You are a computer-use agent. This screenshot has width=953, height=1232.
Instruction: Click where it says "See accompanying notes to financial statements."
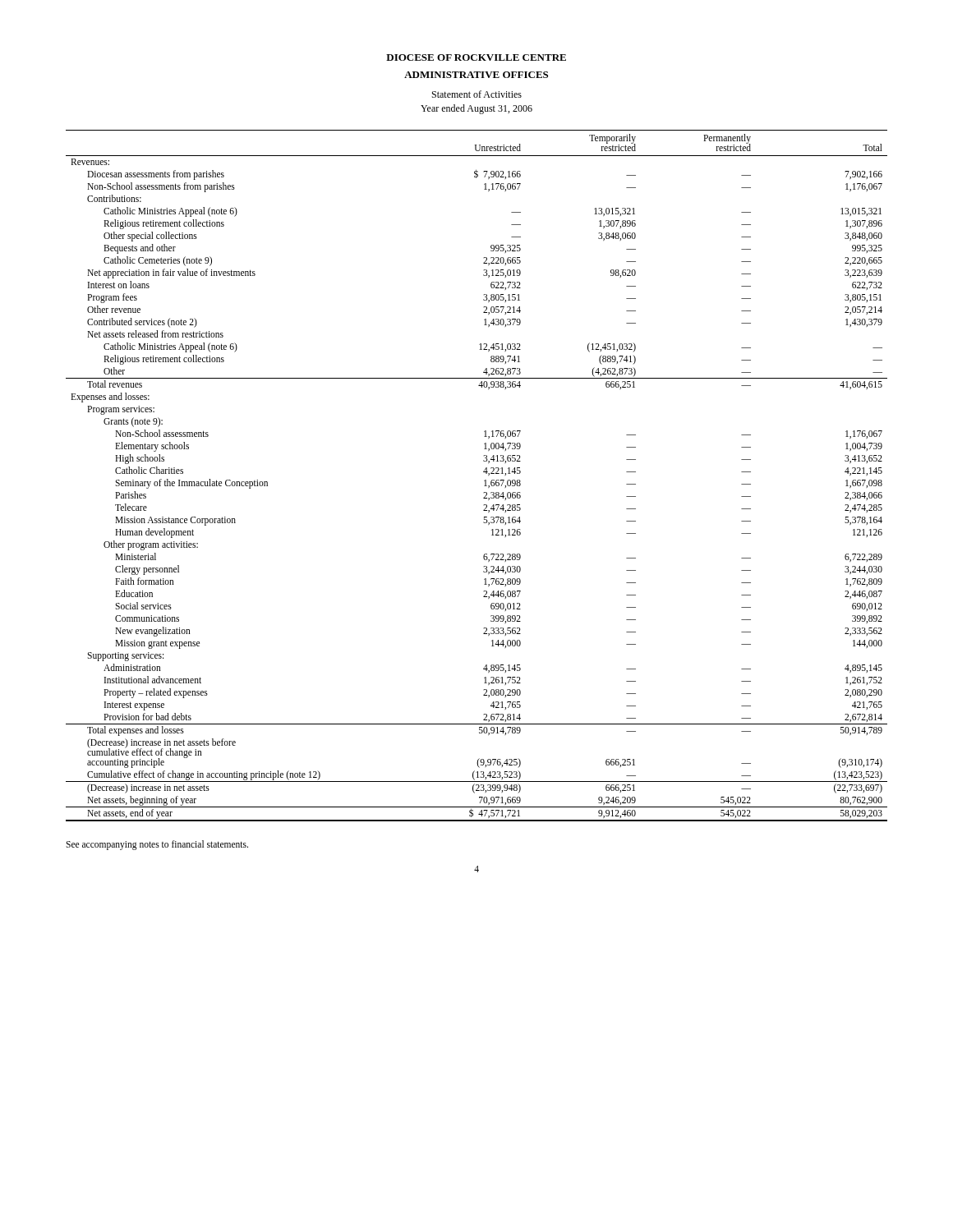point(157,844)
